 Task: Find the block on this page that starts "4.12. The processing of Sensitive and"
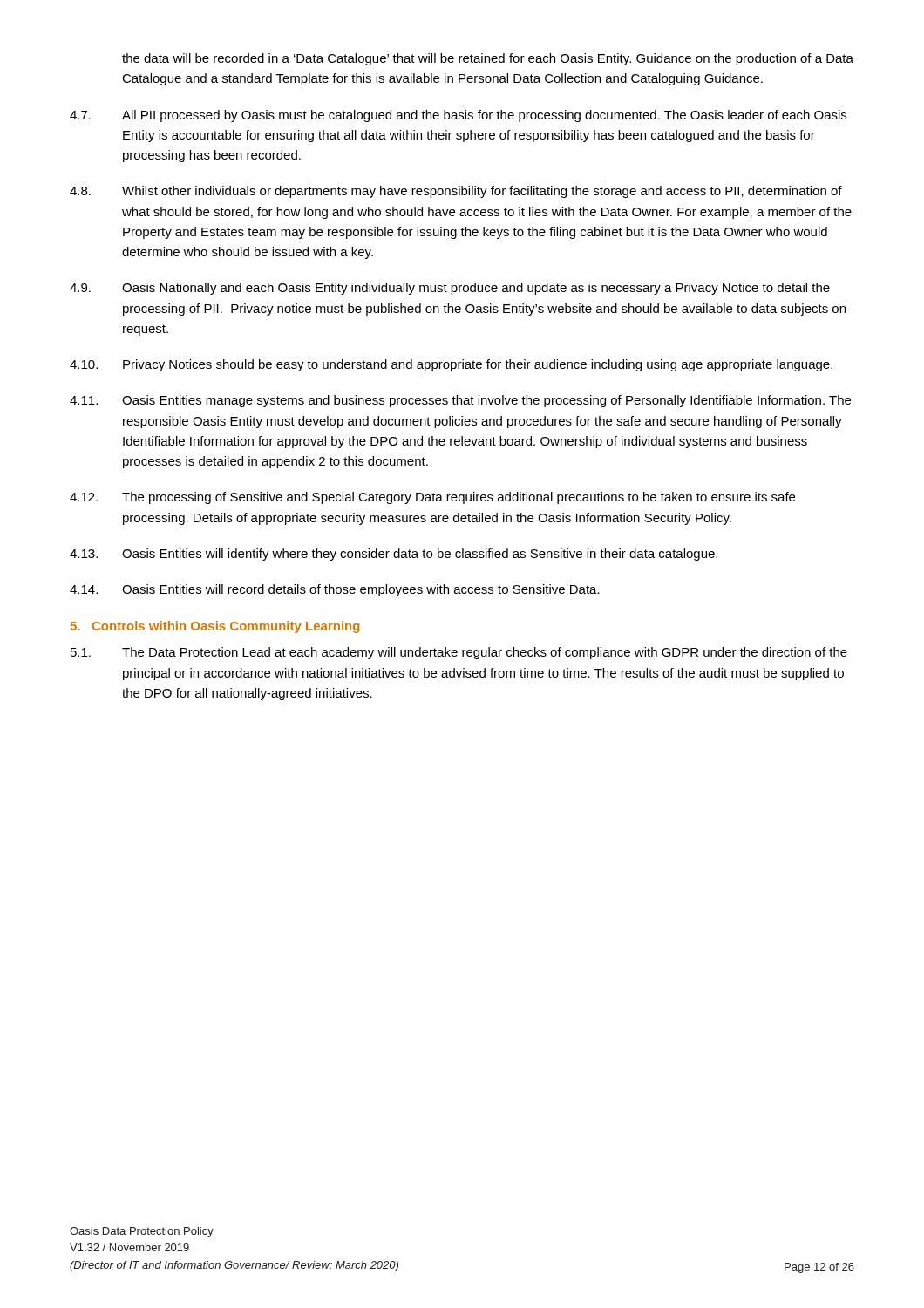tap(462, 507)
